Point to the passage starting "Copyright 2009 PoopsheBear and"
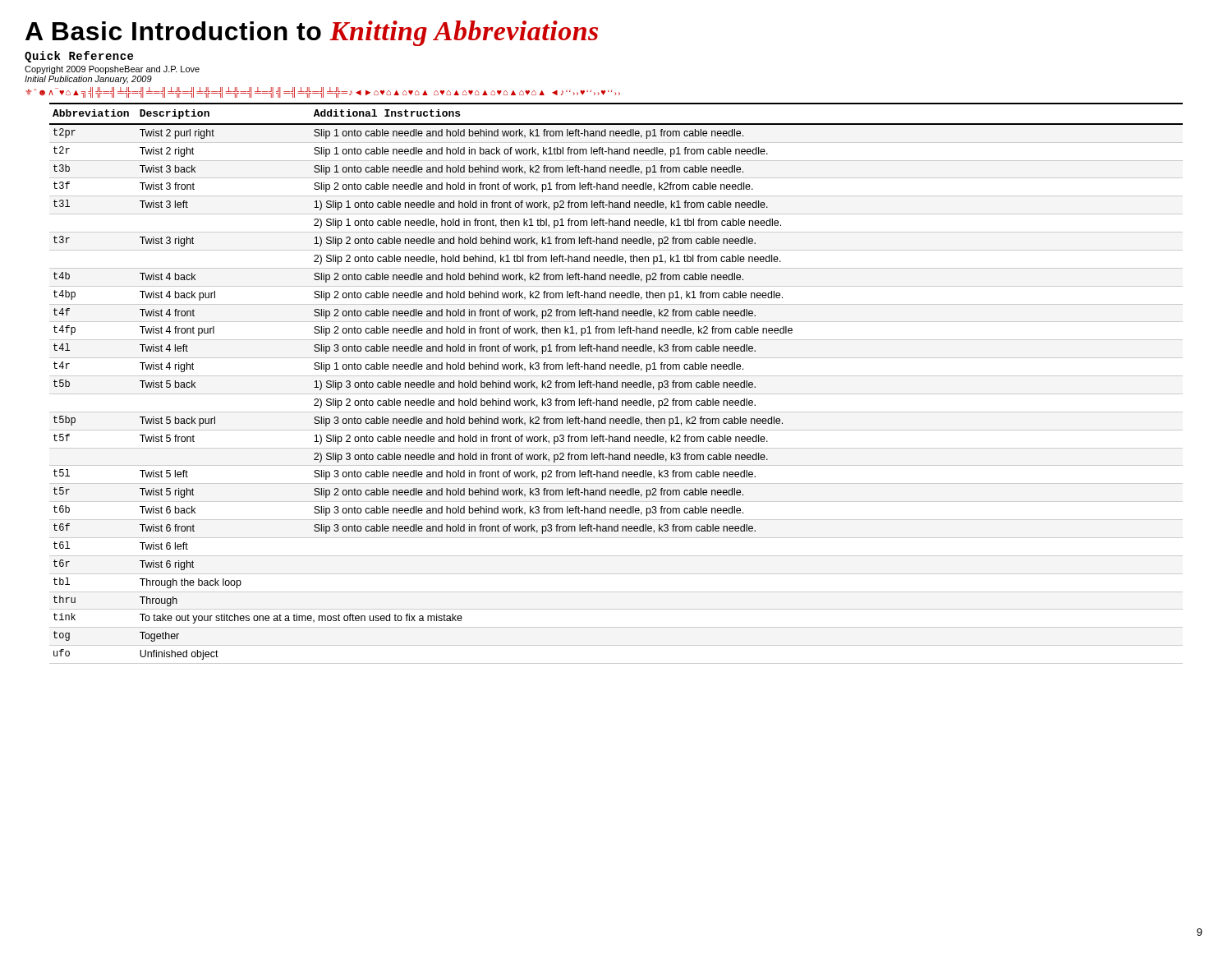Screen dimensions: 953x1232 tap(112, 74)
